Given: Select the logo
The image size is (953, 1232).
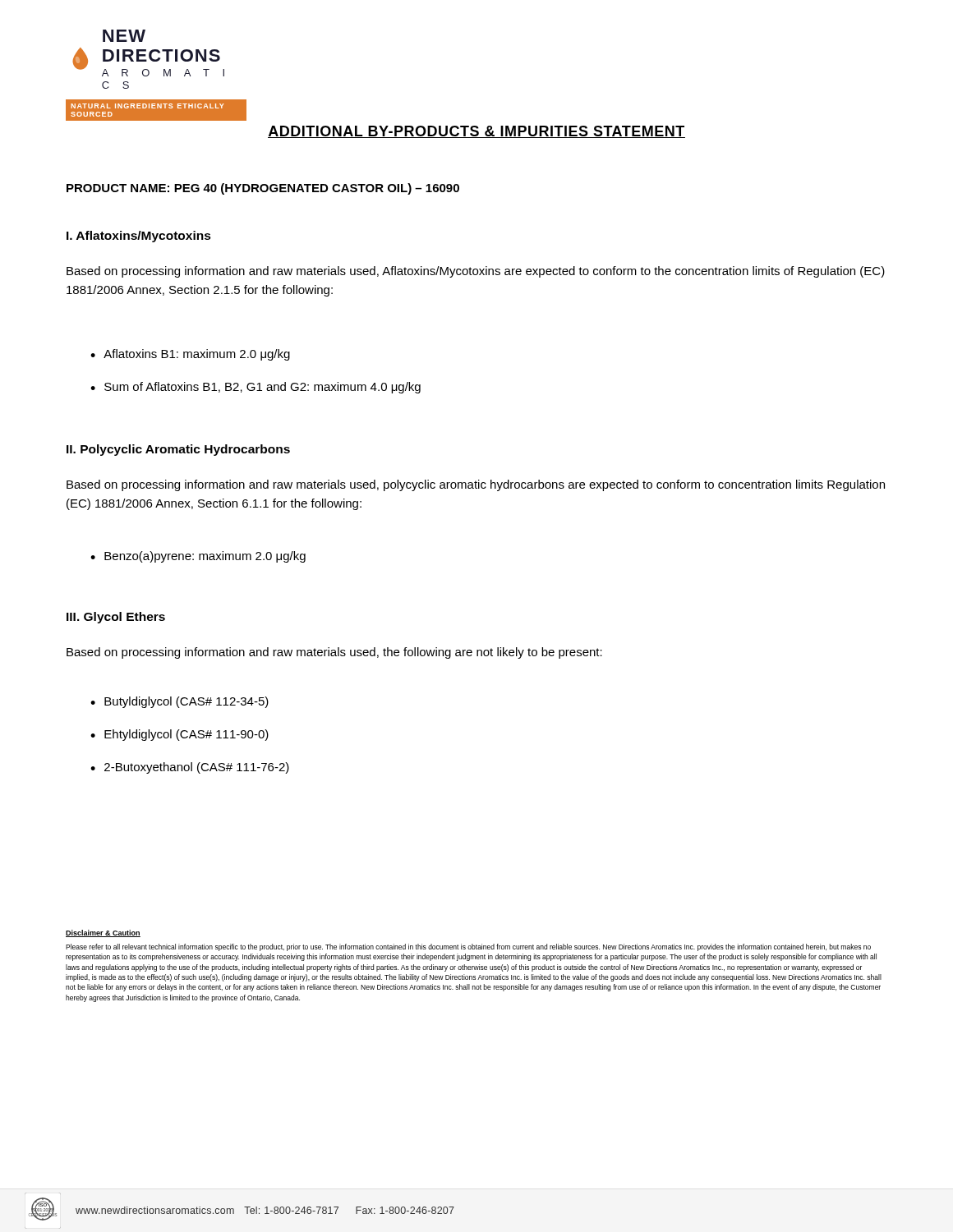Looking at the screenshot, I should pyautogui.click(x=156, y=74).
